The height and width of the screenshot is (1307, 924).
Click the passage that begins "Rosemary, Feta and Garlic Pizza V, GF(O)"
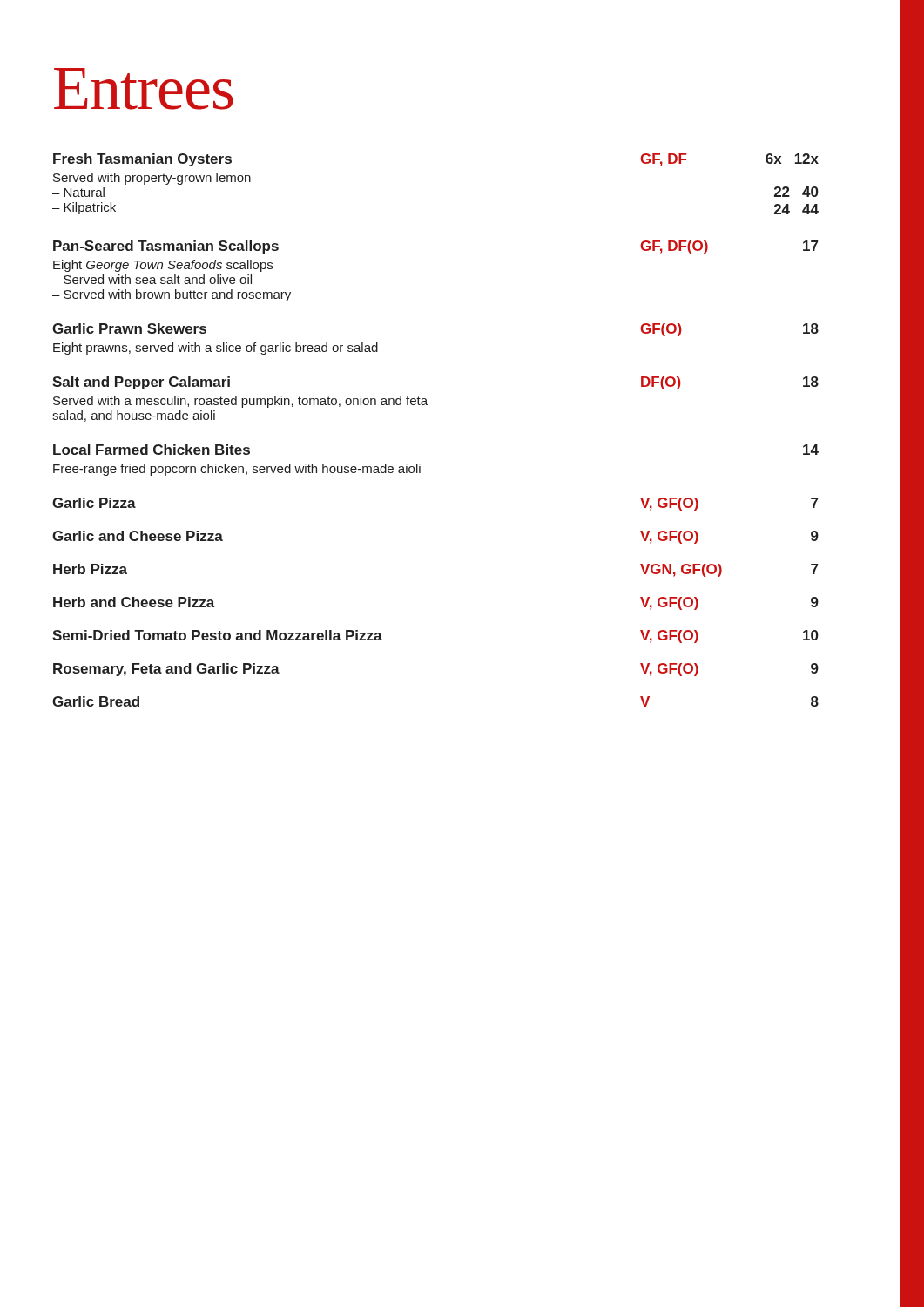pyautogui.click(x=173, y=670)
